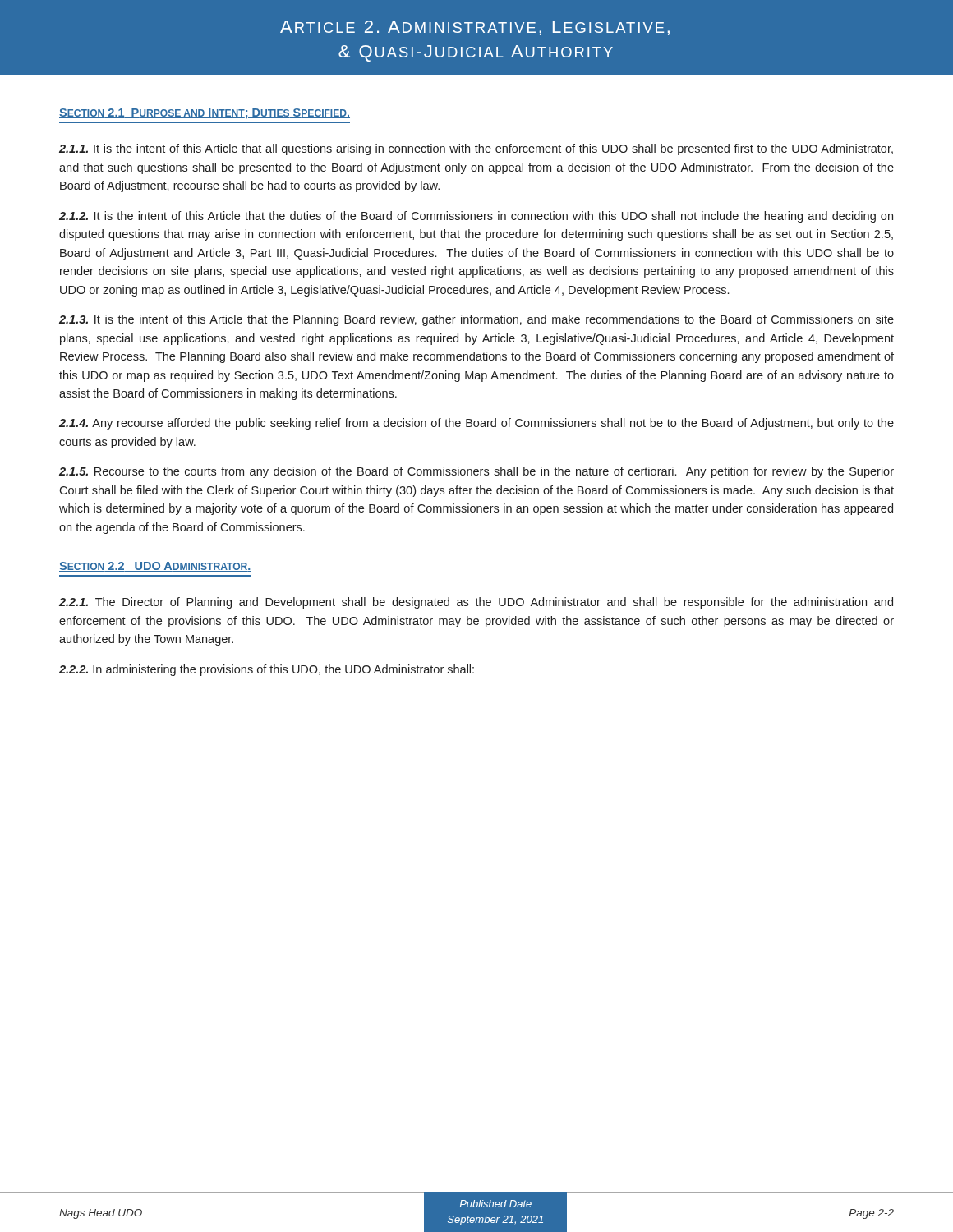Screen dimensions: 1232x953
Task: Select the section header with the text "SECTION 2.2 UDO ADMINISTRATOR."
Action: (x=155, y=568)
